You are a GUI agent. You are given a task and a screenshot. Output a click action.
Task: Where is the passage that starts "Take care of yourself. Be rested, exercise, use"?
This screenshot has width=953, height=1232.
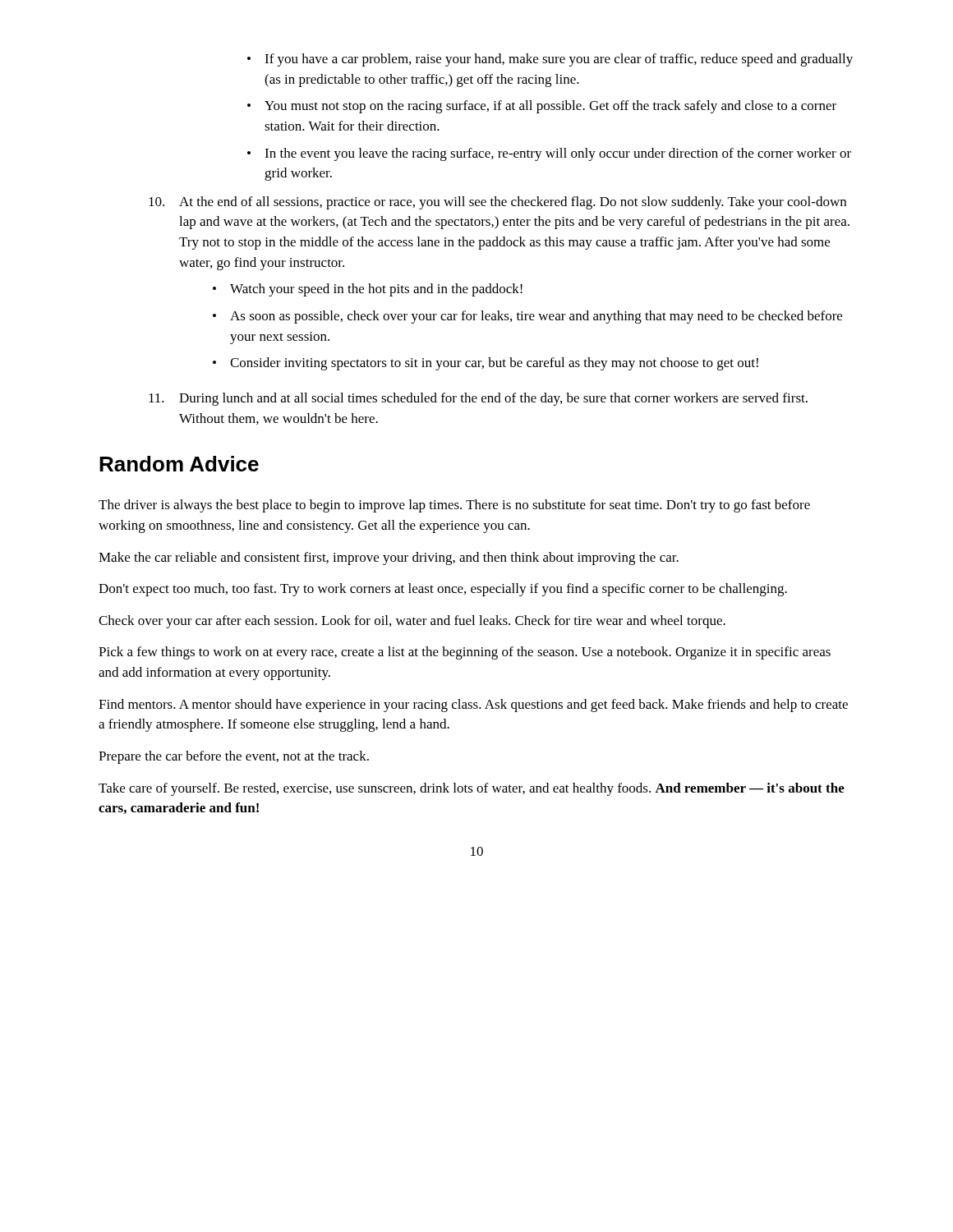pos(471,798)
